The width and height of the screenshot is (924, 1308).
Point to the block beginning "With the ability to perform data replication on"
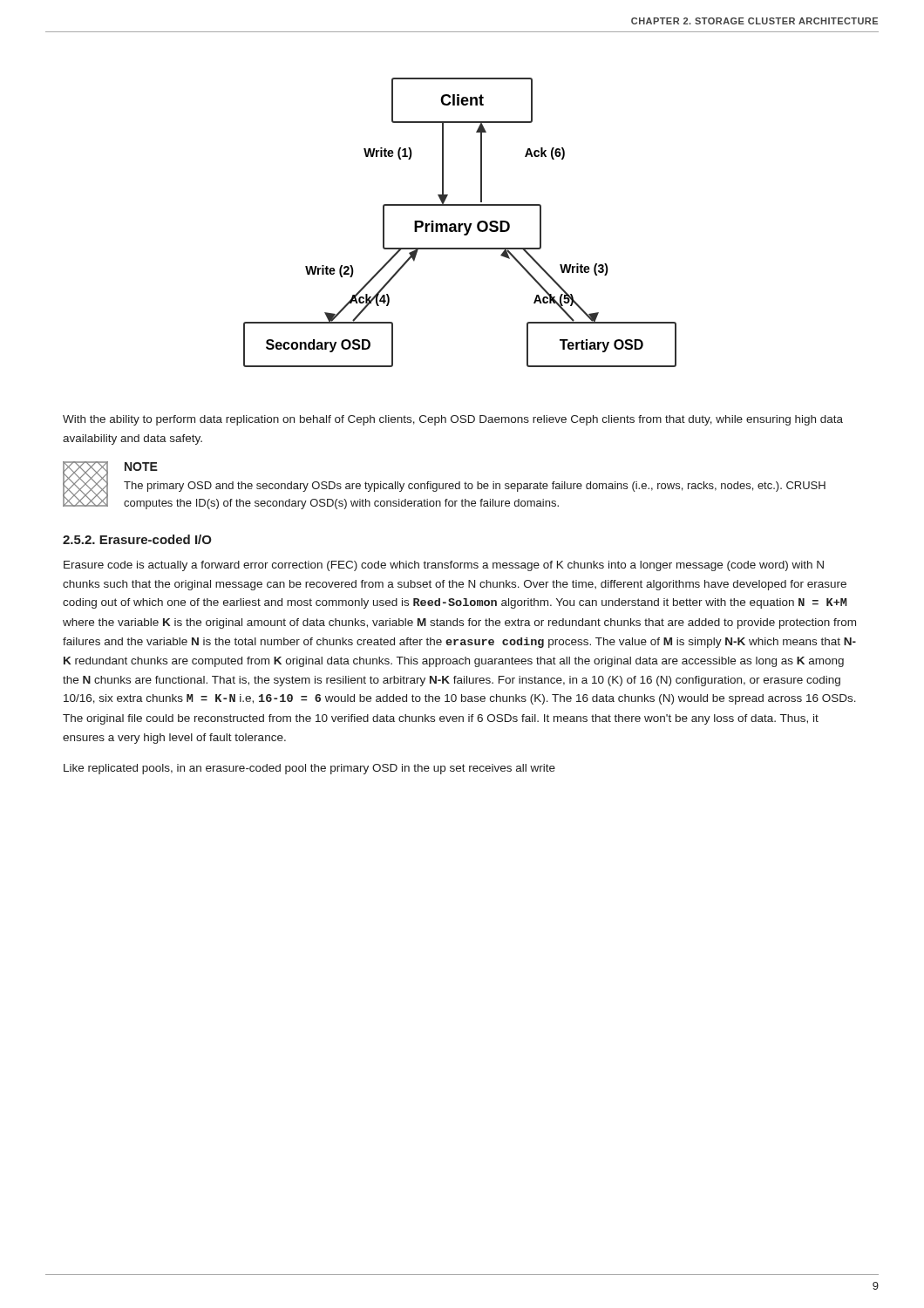[453, 428]
